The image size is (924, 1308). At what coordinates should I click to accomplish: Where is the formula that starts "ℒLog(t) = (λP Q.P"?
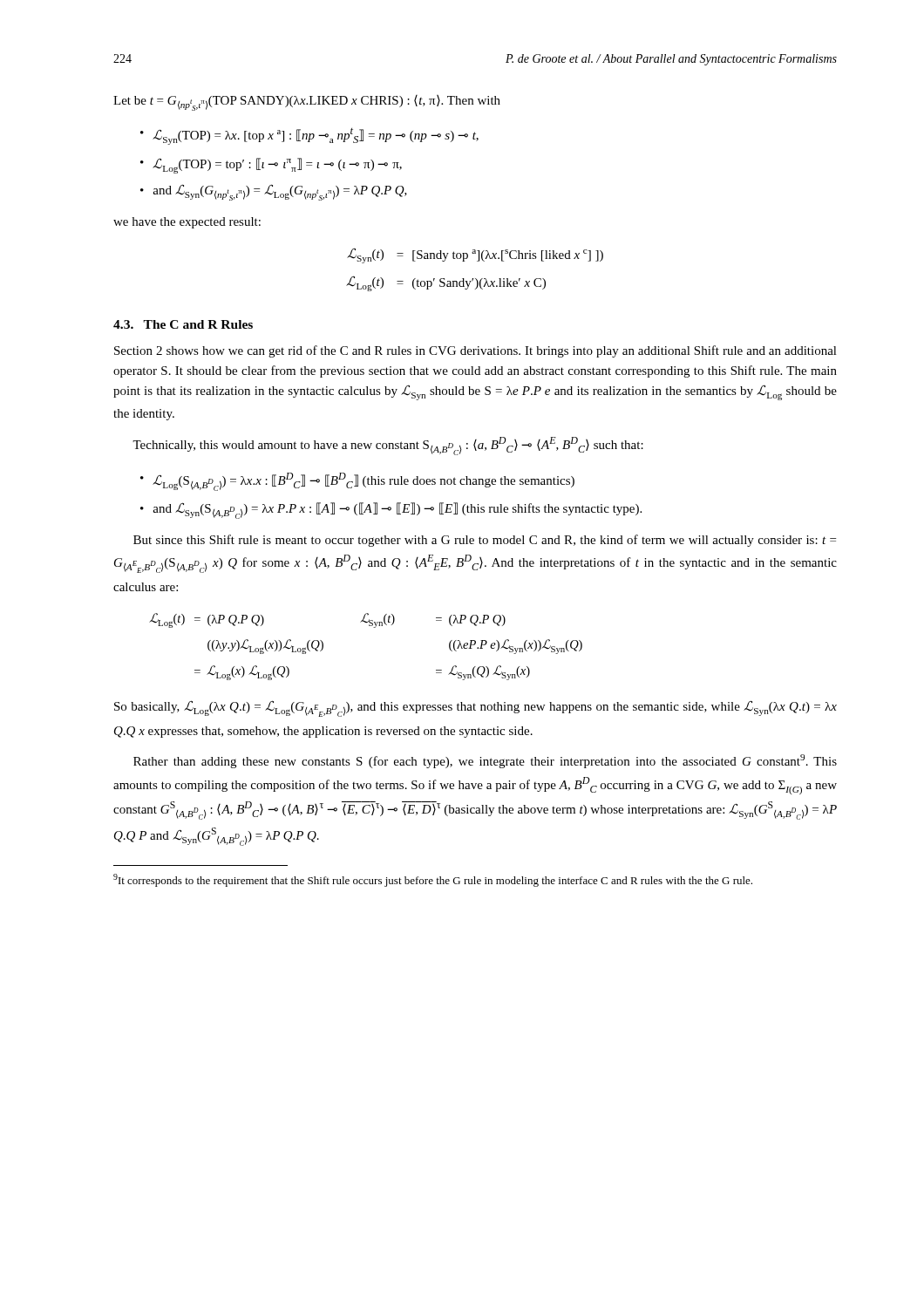point(216,620)
